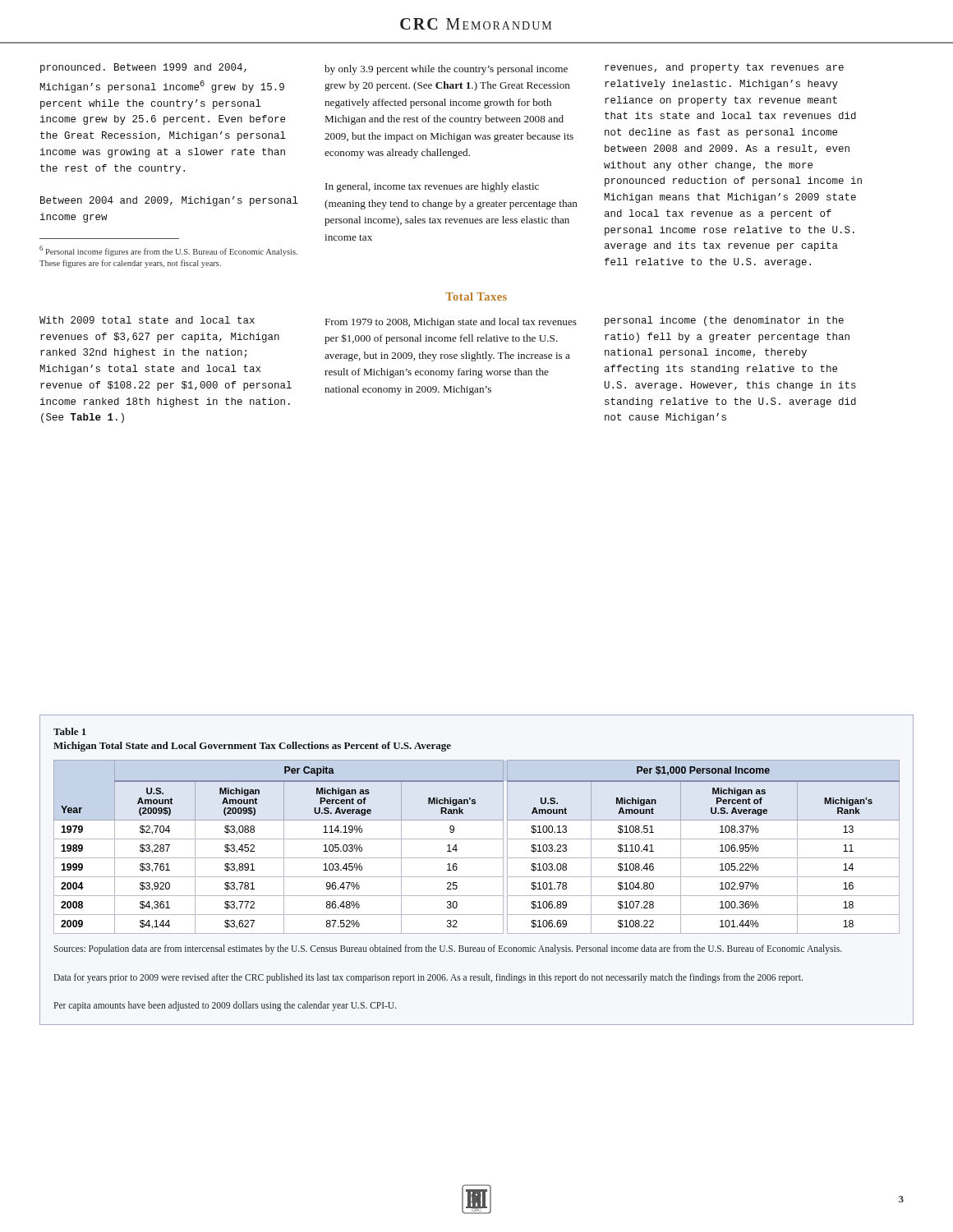Screen dimensions: 1232x953
Task: Locate the text "Total Taxes"
Action: (476, 296)
